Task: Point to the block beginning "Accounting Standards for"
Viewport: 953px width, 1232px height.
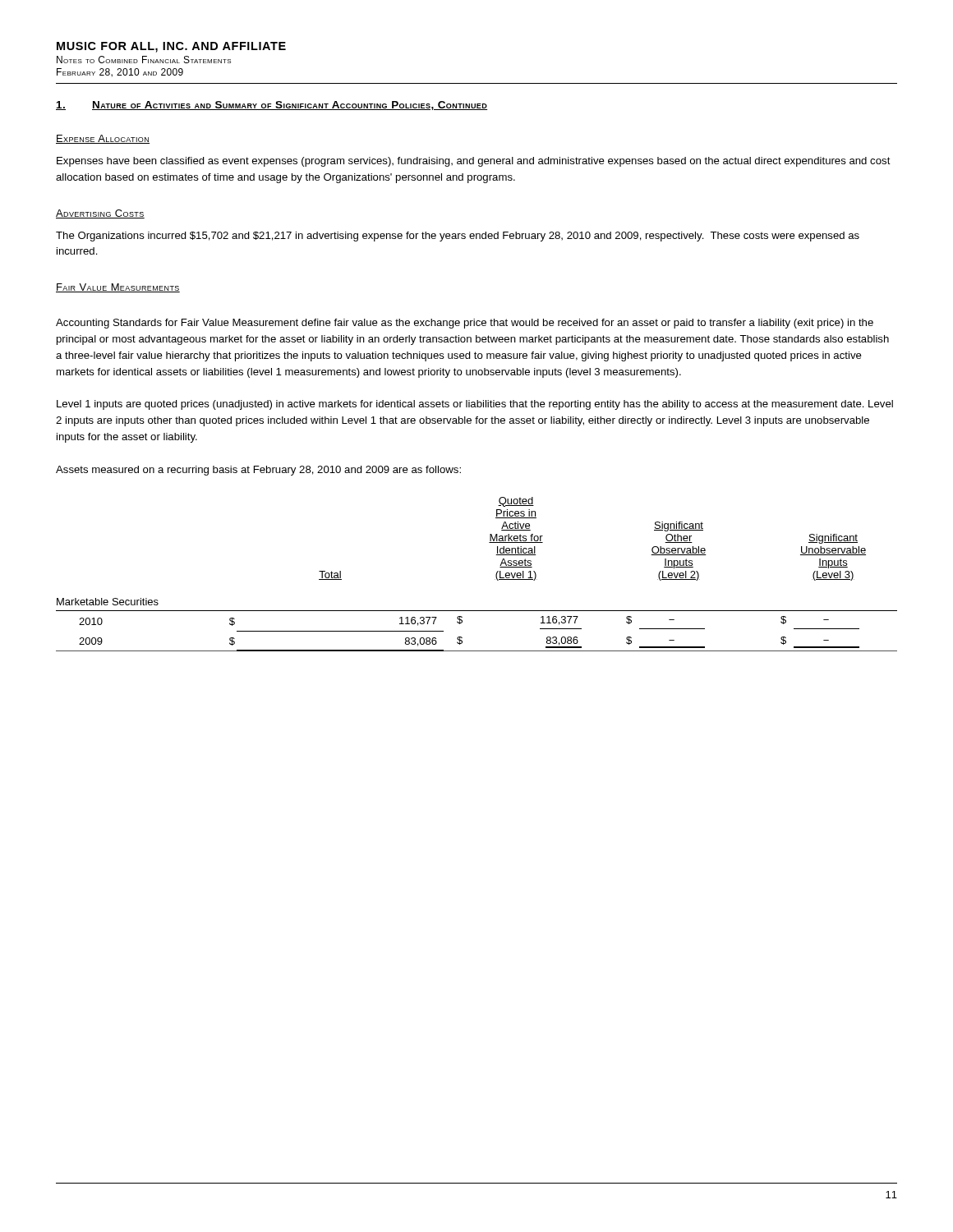Action: click(472, 347)
